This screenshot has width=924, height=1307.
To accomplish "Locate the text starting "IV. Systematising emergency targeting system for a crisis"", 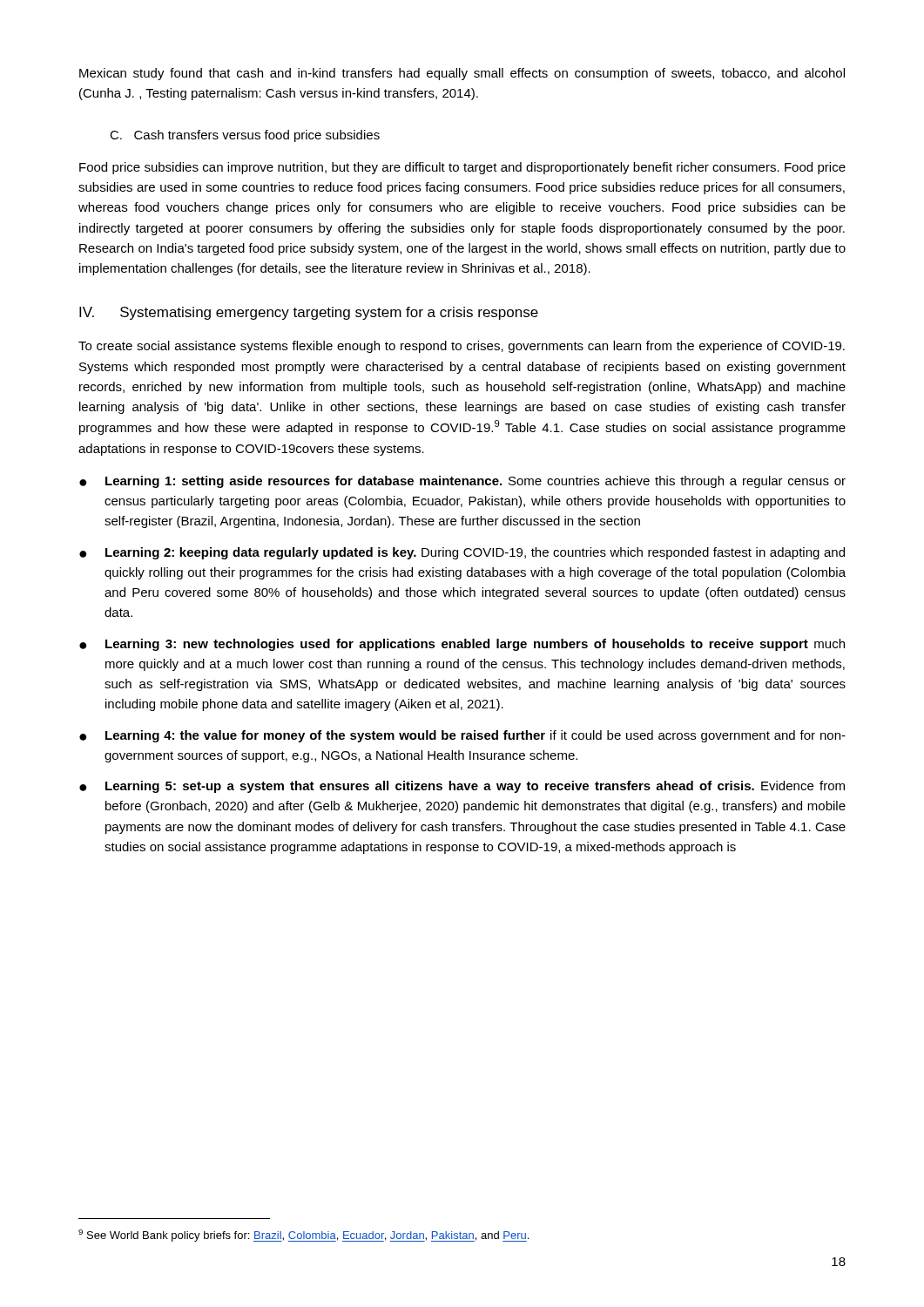I will tap(308, 313).
